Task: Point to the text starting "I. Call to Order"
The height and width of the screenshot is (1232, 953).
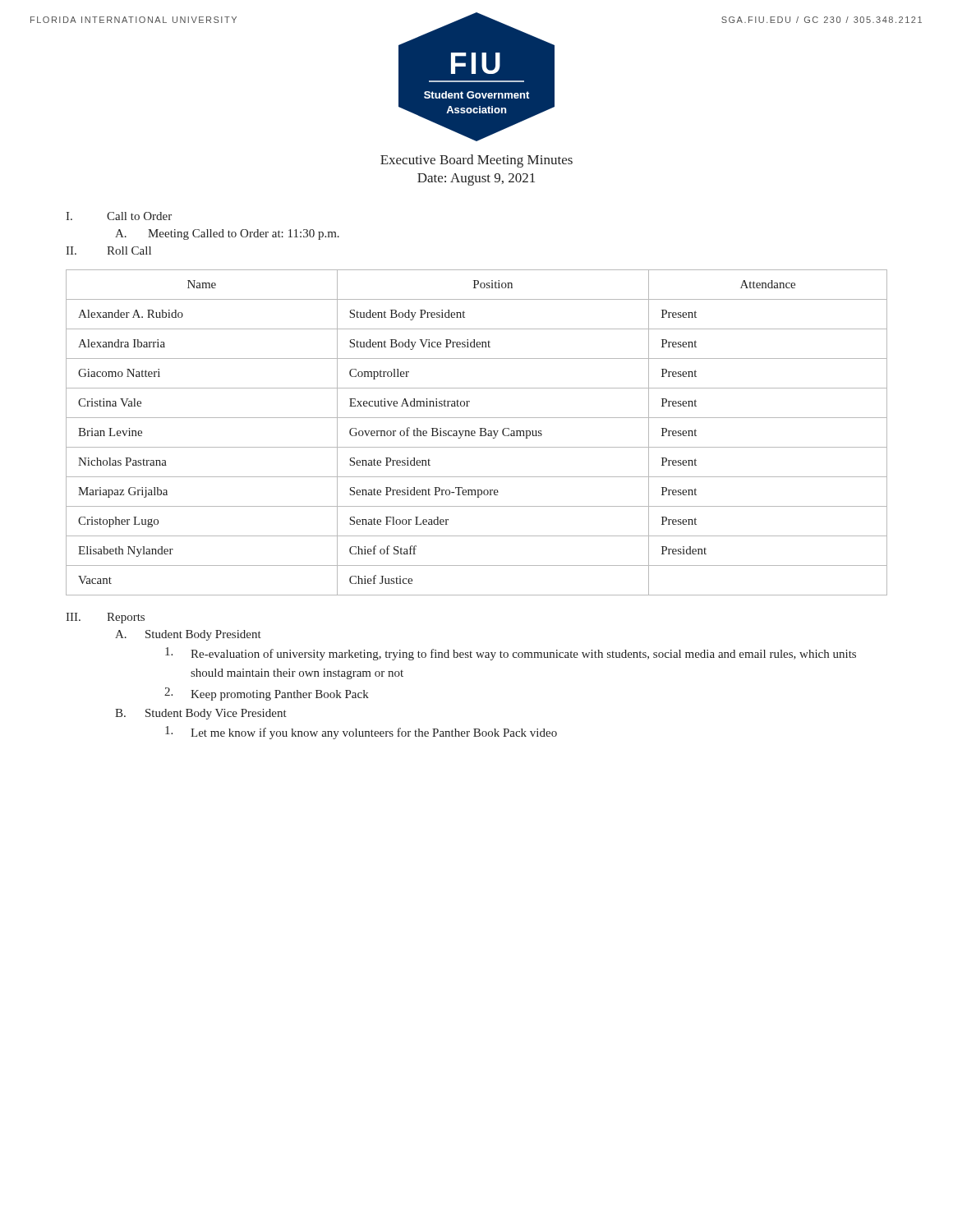Action: click(119, 216)
